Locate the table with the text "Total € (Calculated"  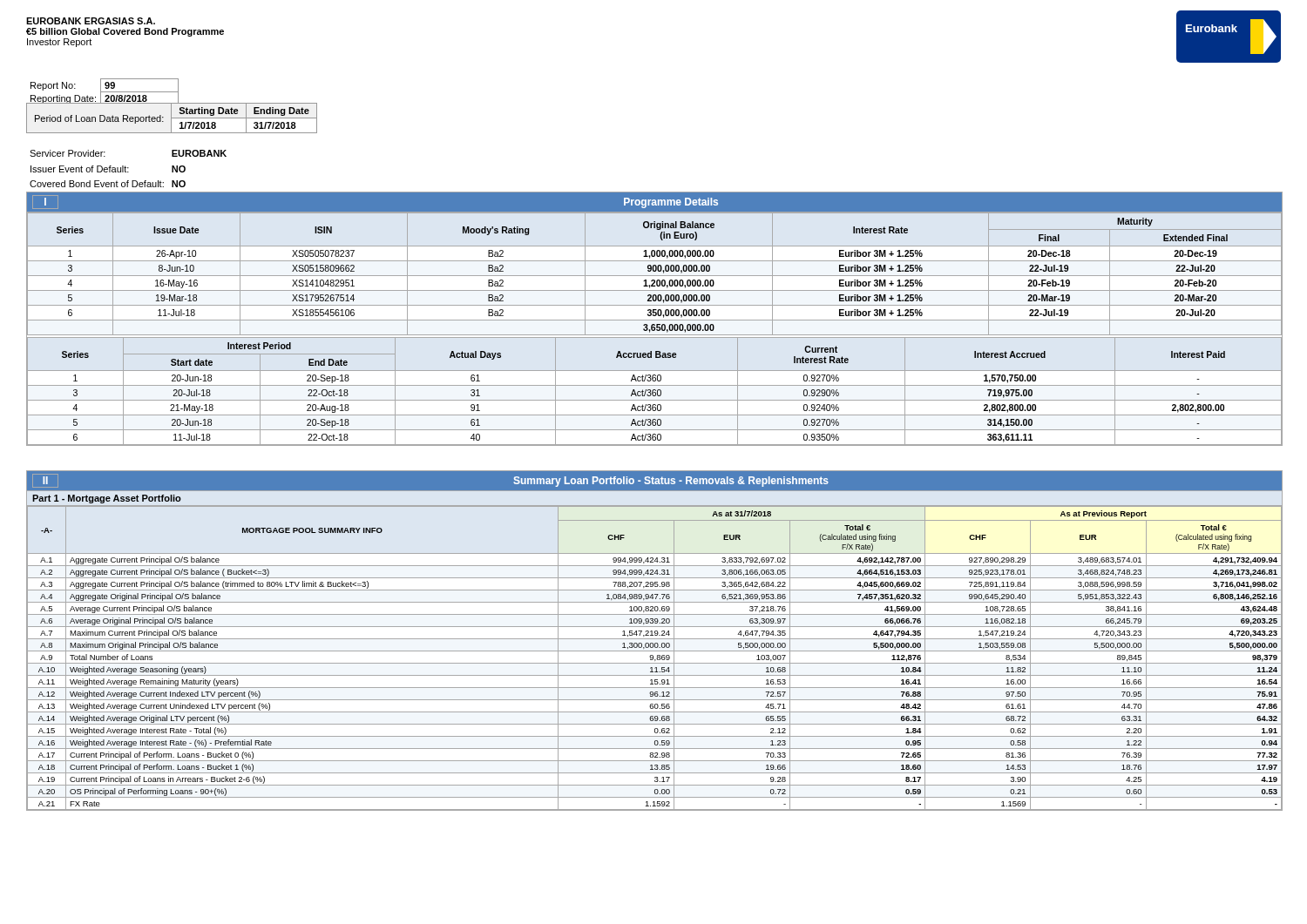coord(654,658)
